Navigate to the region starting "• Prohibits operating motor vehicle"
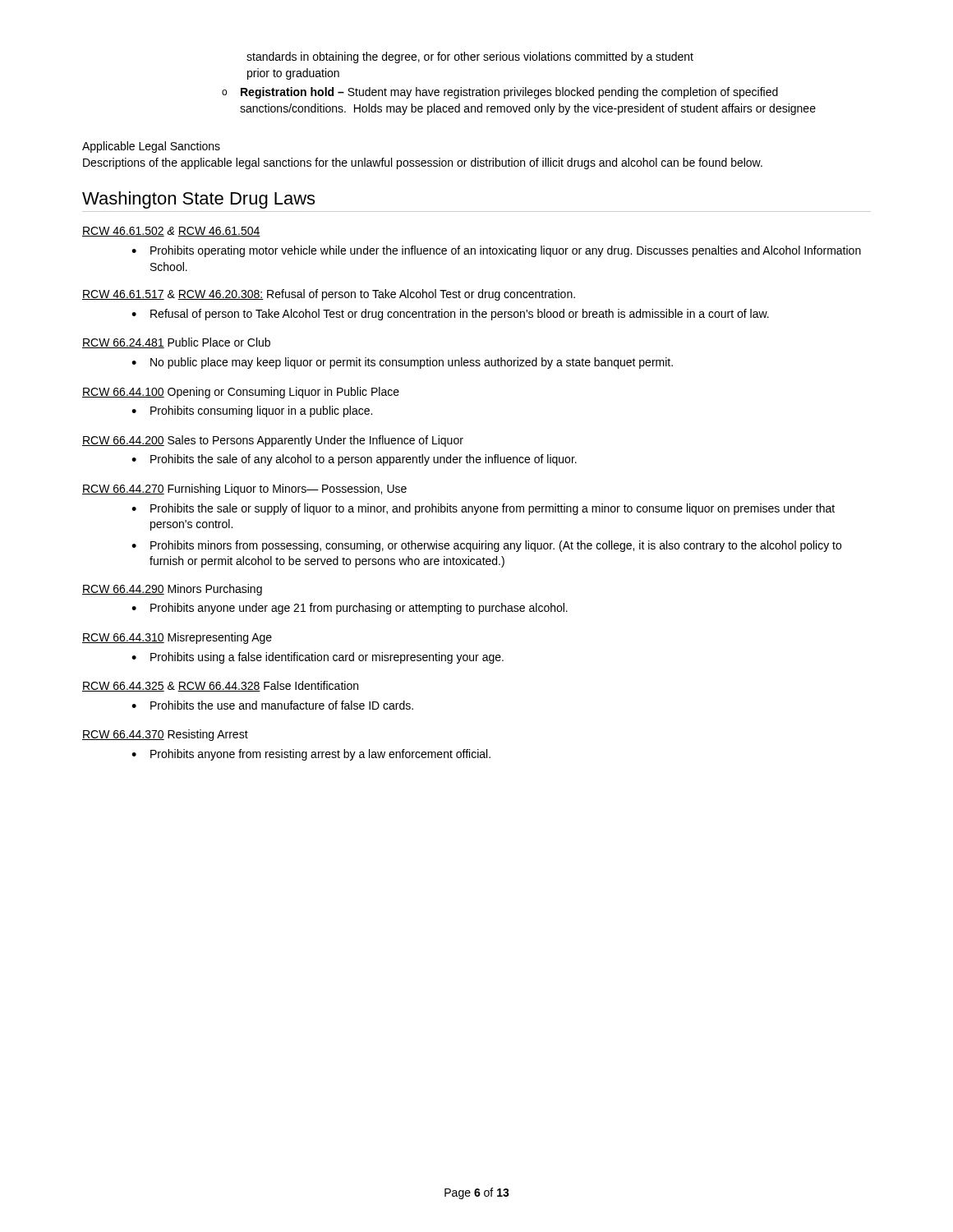This screenshot has width=953, height=1232. [x=501, y=259]
